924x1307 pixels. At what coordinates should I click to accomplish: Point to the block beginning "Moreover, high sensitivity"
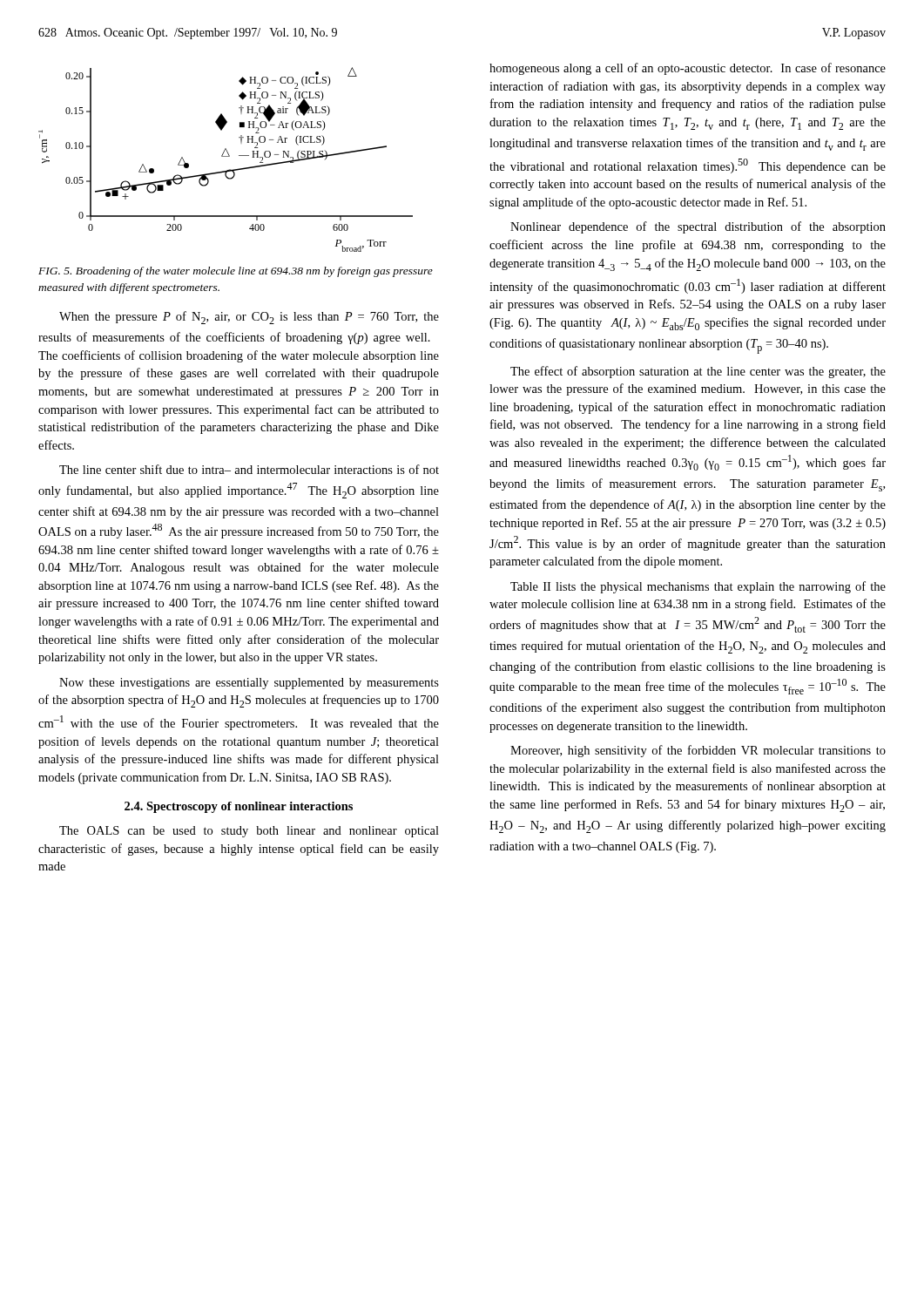[688, 798]
